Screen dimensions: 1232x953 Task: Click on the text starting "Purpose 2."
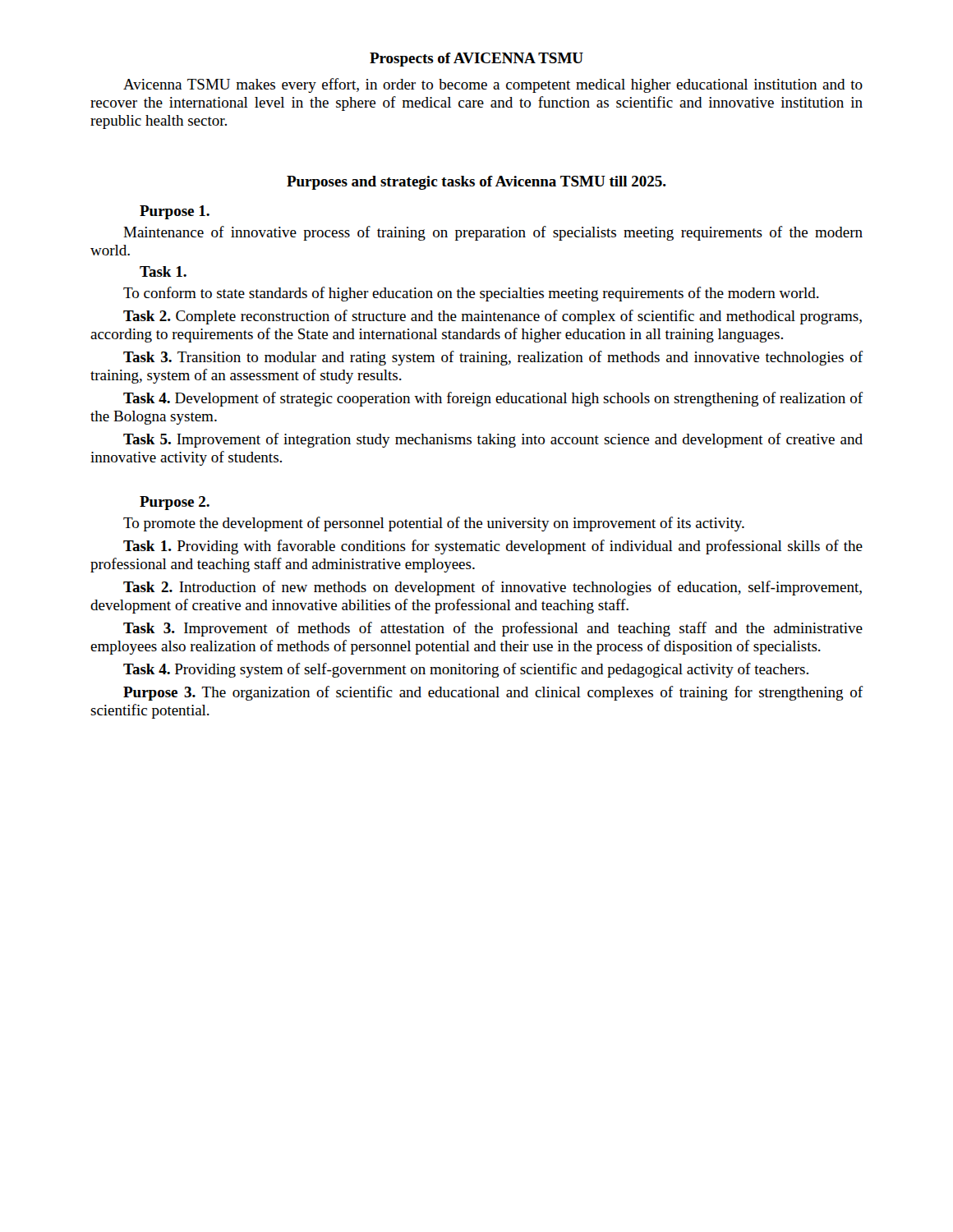click(x=175, y=501)
